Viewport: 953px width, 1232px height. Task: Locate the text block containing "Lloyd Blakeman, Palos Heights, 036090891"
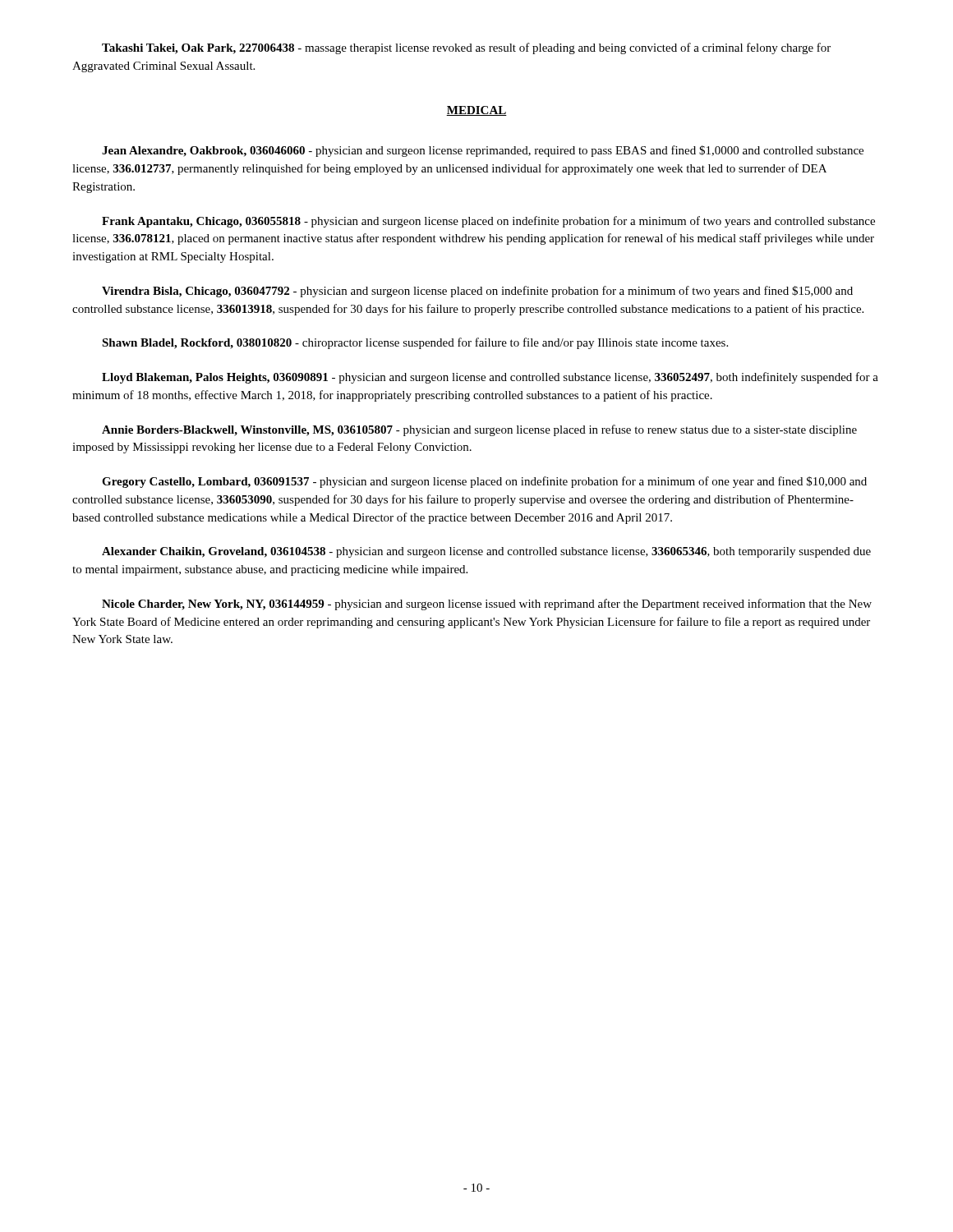476,387
